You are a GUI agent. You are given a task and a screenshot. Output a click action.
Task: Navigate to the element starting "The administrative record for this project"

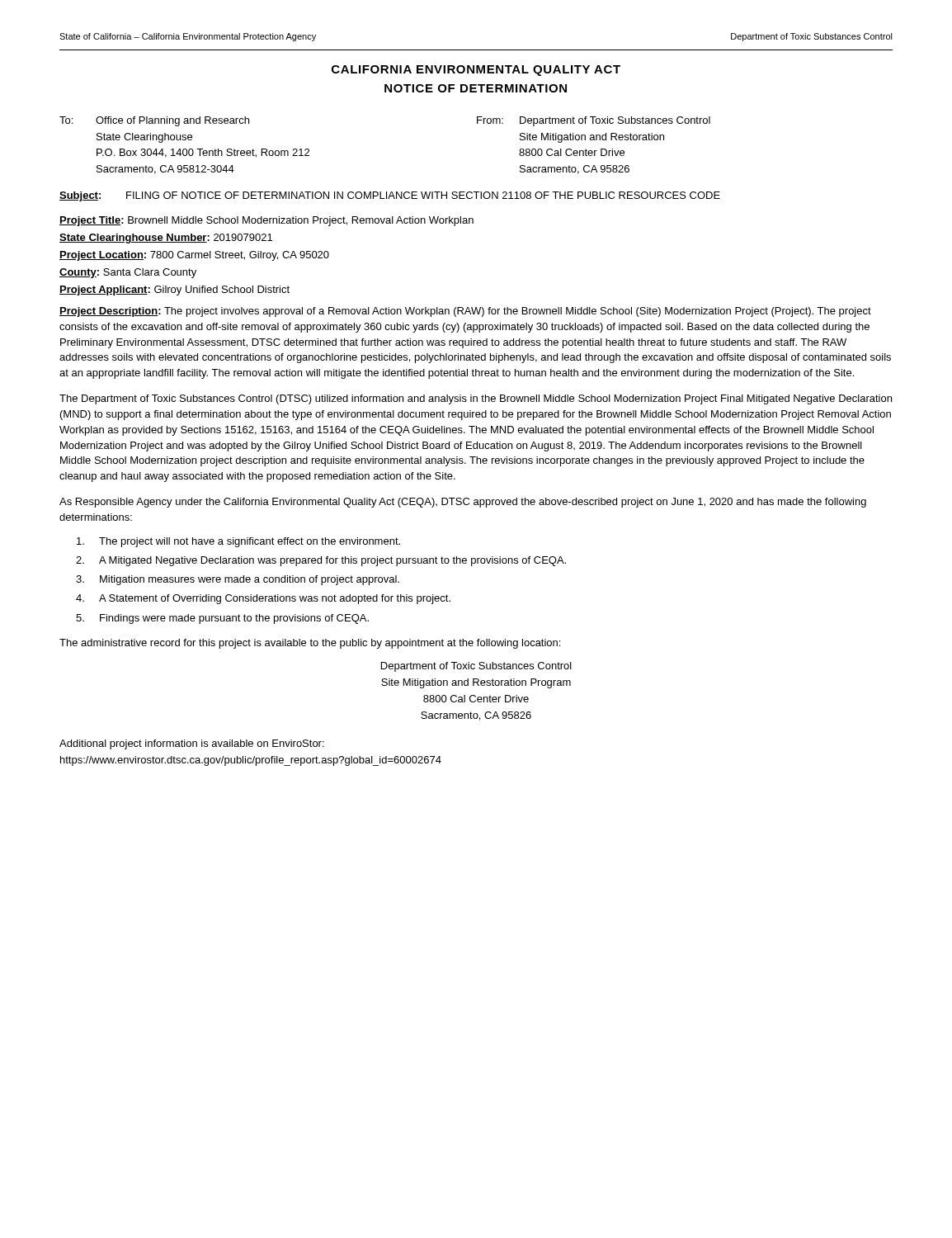point(310,642)
